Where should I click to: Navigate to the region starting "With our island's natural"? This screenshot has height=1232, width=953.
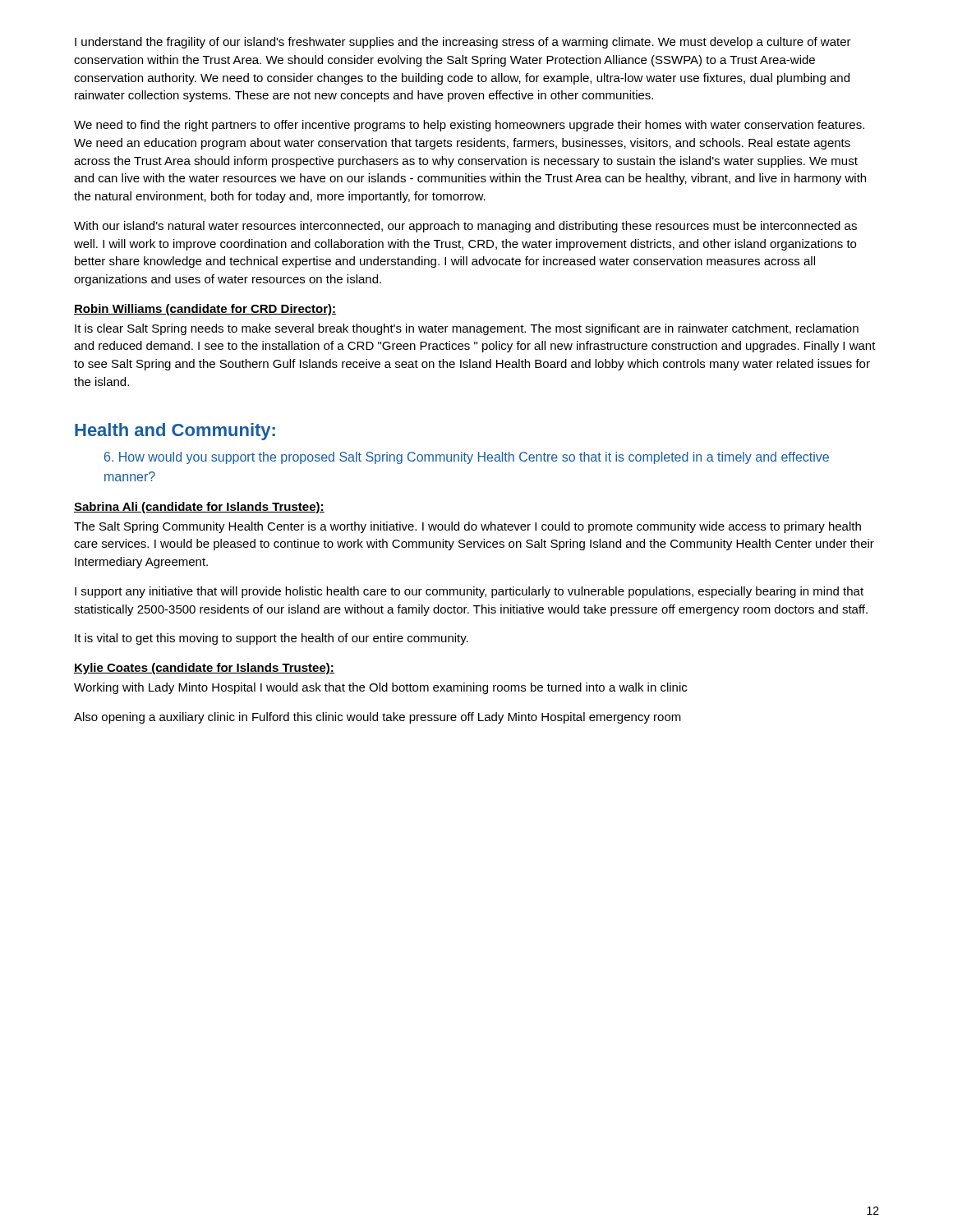coord(476,252)
